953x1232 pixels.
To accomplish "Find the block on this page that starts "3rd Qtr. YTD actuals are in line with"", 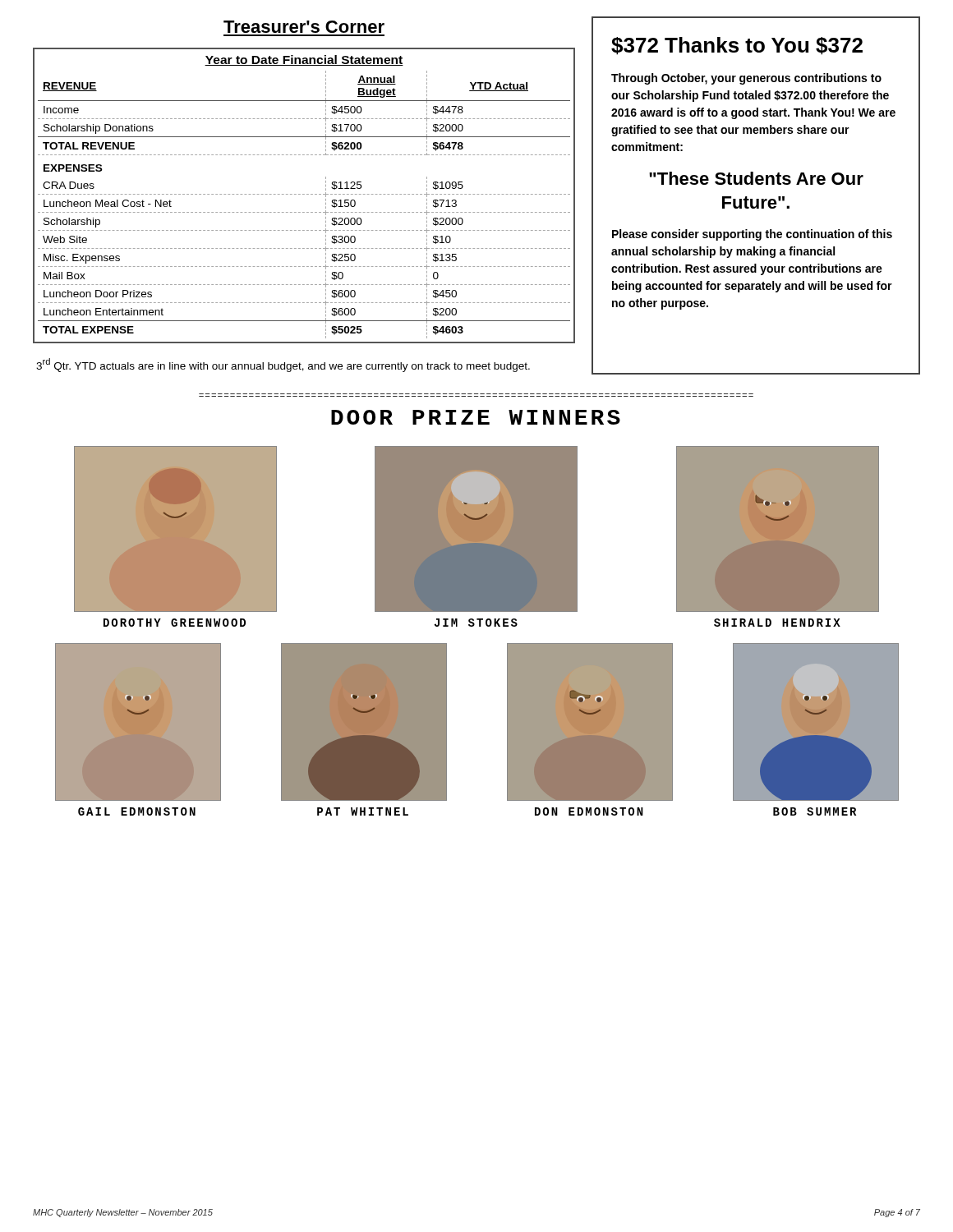I will (x=283, y=364).
